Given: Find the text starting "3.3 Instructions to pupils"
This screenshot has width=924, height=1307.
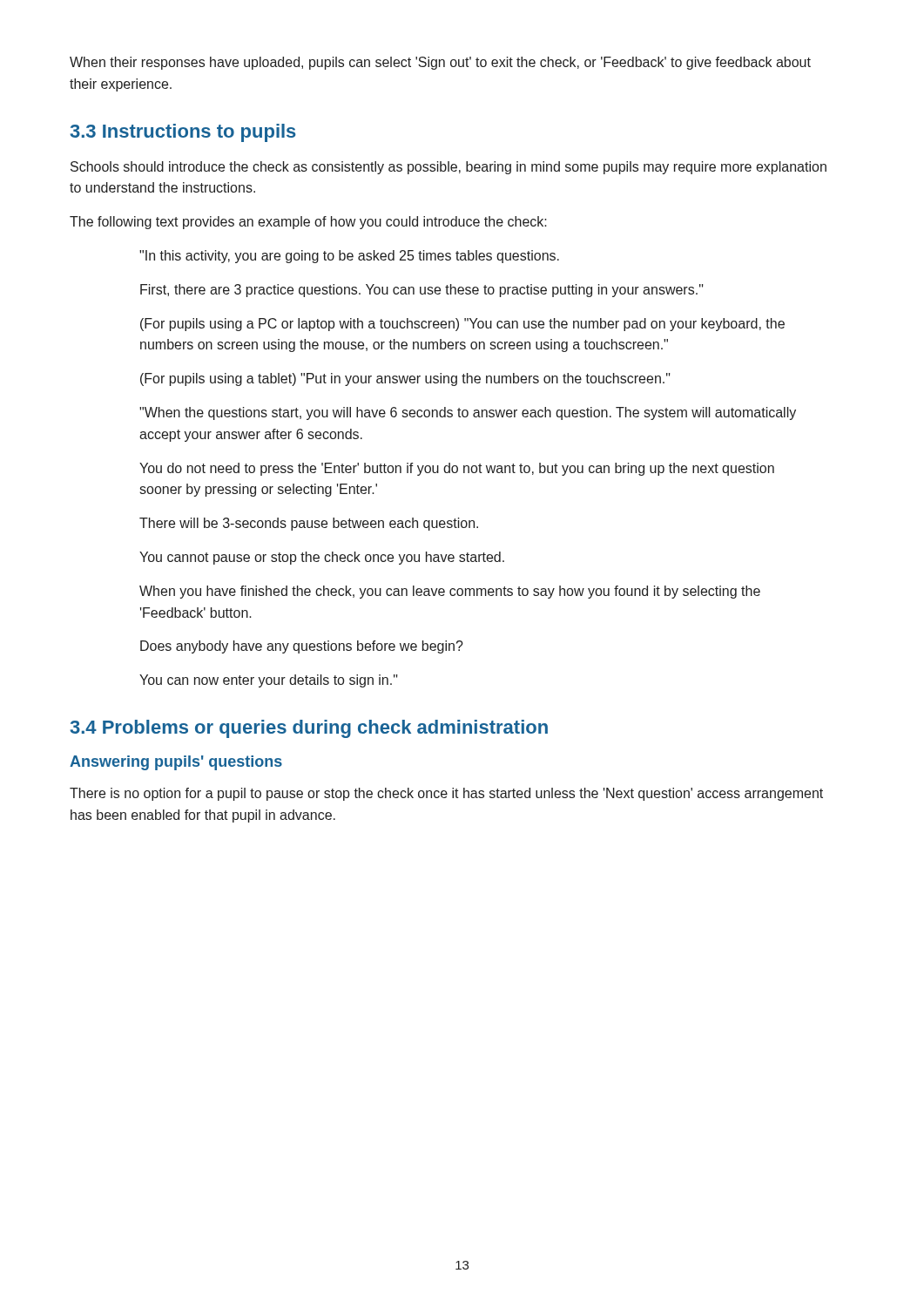Looking at the screenshot, I should [183, 131].
